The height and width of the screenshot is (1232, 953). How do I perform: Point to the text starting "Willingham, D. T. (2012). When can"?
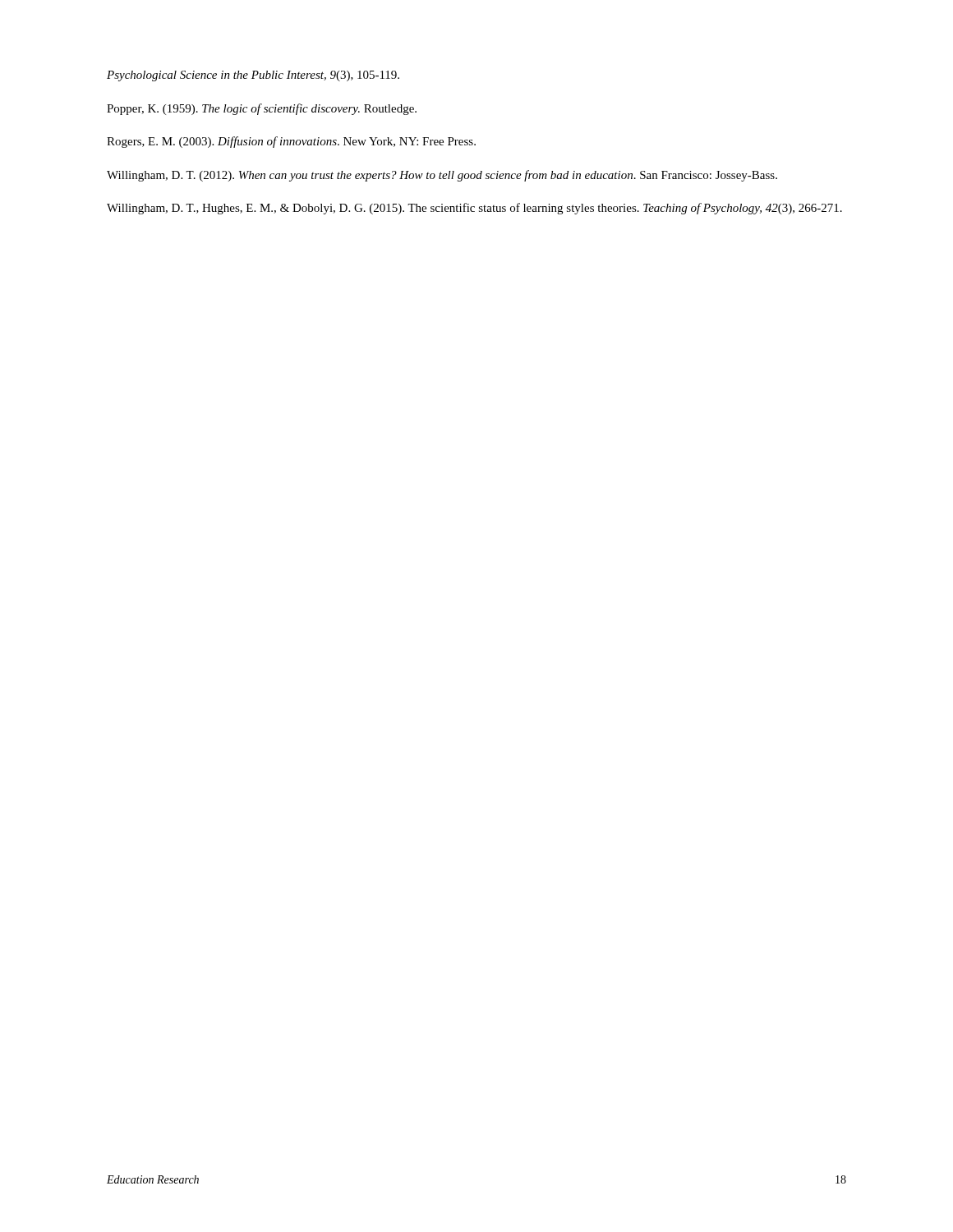[442, 175]
